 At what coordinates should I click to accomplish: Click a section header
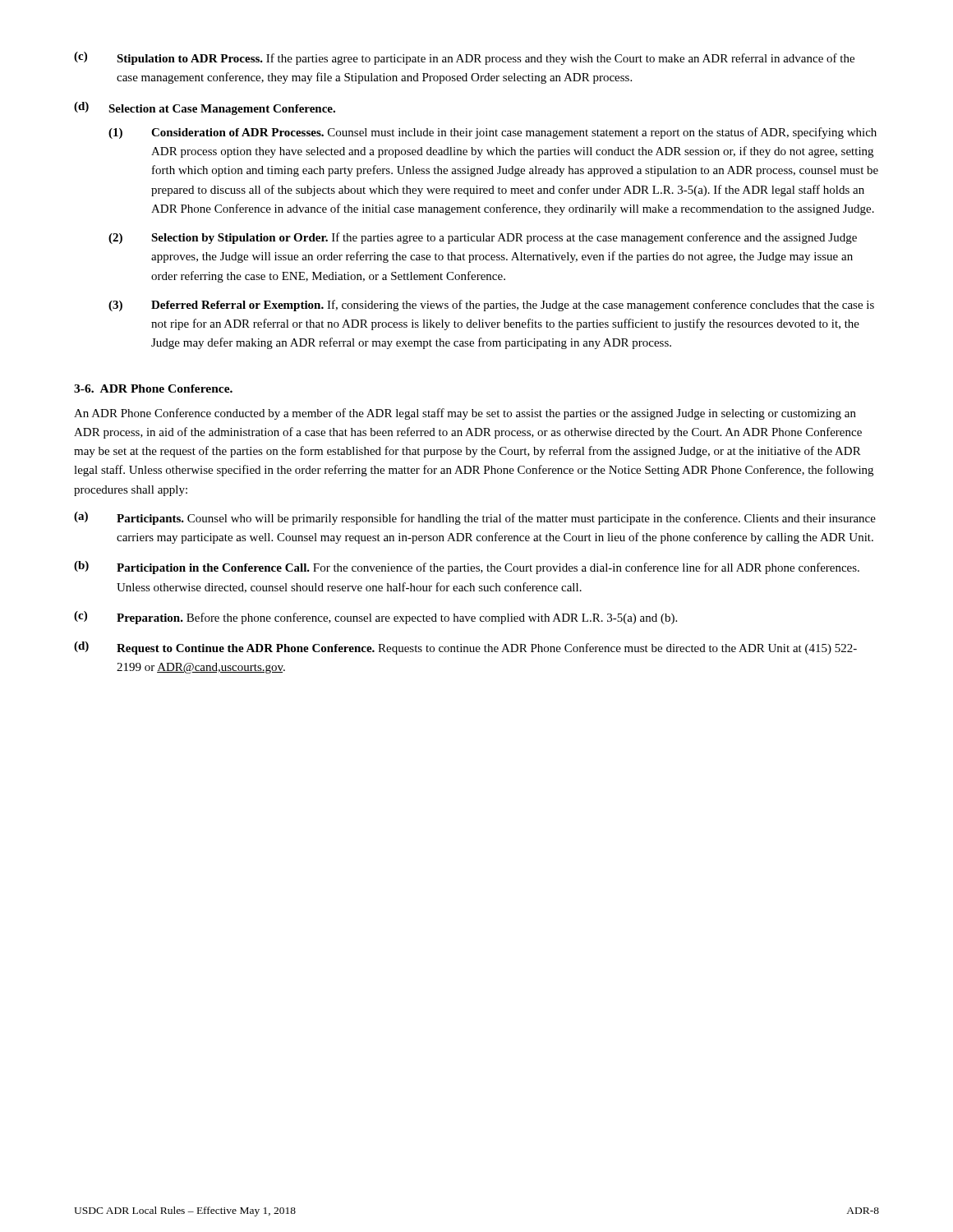153,388
